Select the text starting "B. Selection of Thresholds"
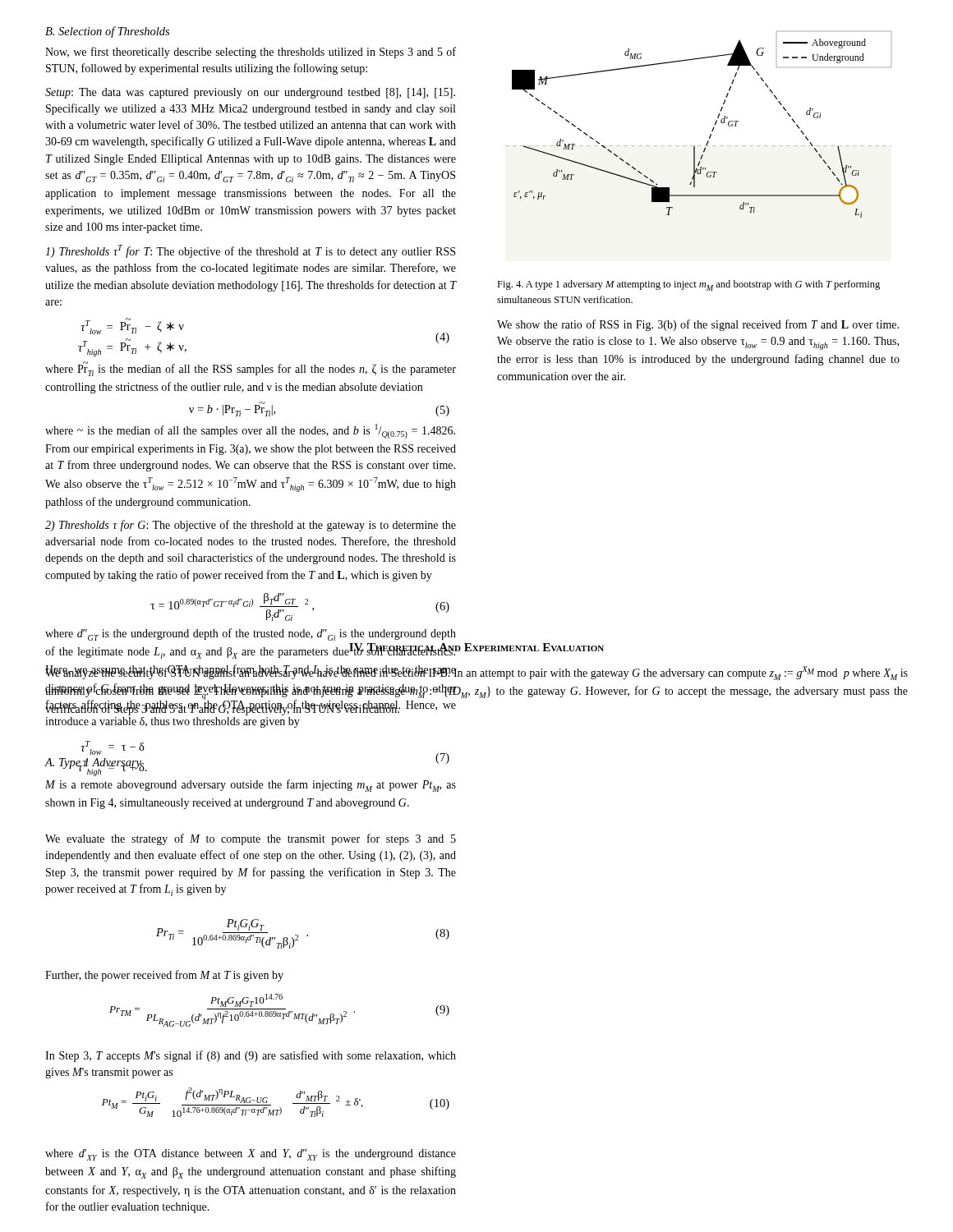The height and width of the screenshot is (1232, 953). (x=107, y=31)
